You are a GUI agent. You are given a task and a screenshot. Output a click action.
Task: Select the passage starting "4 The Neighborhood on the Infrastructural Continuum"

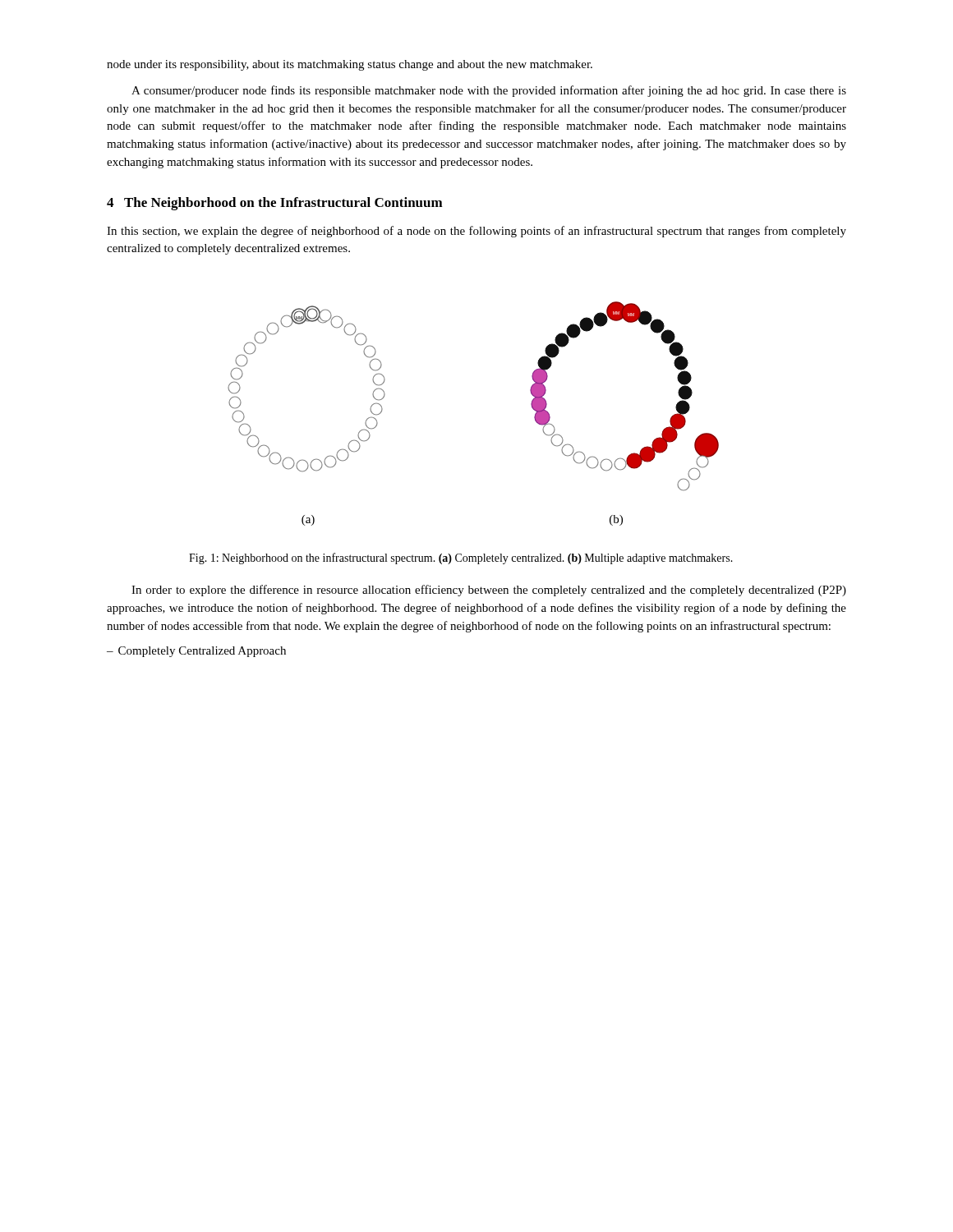275,202
